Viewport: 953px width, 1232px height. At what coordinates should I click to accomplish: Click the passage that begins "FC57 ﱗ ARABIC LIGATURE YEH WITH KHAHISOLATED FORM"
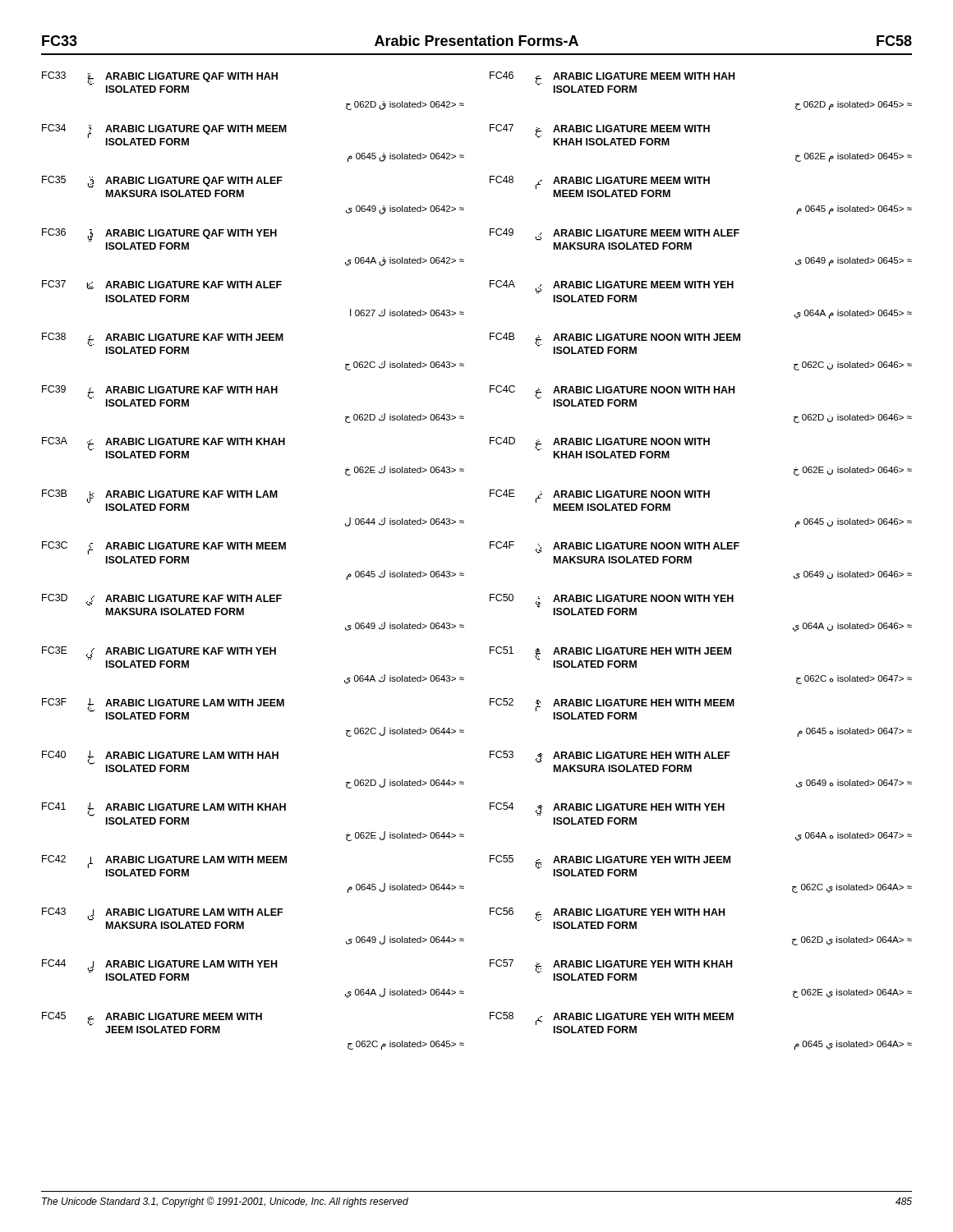(x=700, y=978)
